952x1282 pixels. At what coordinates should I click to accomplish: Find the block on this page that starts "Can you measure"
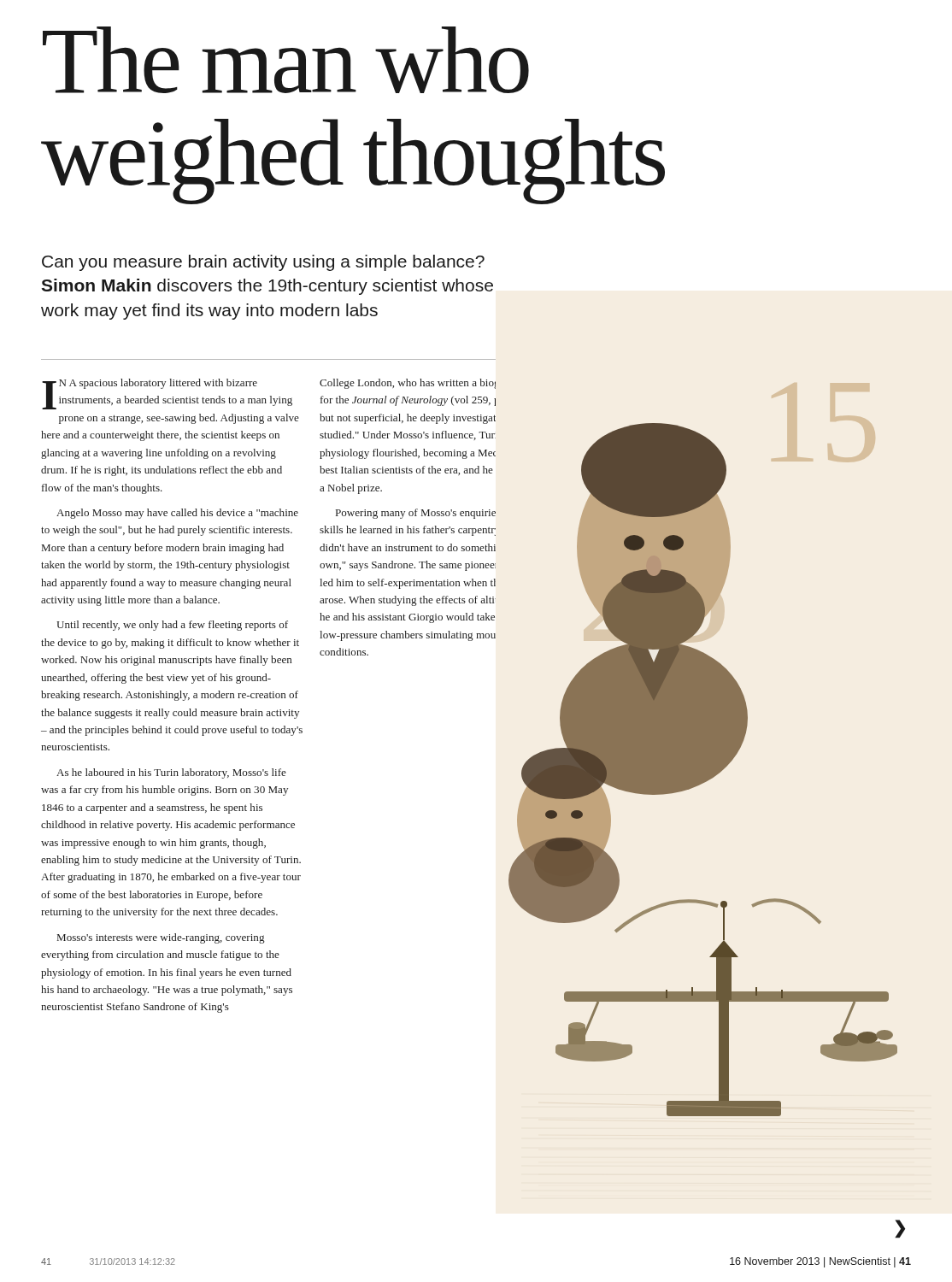click(x=327, y=286)
